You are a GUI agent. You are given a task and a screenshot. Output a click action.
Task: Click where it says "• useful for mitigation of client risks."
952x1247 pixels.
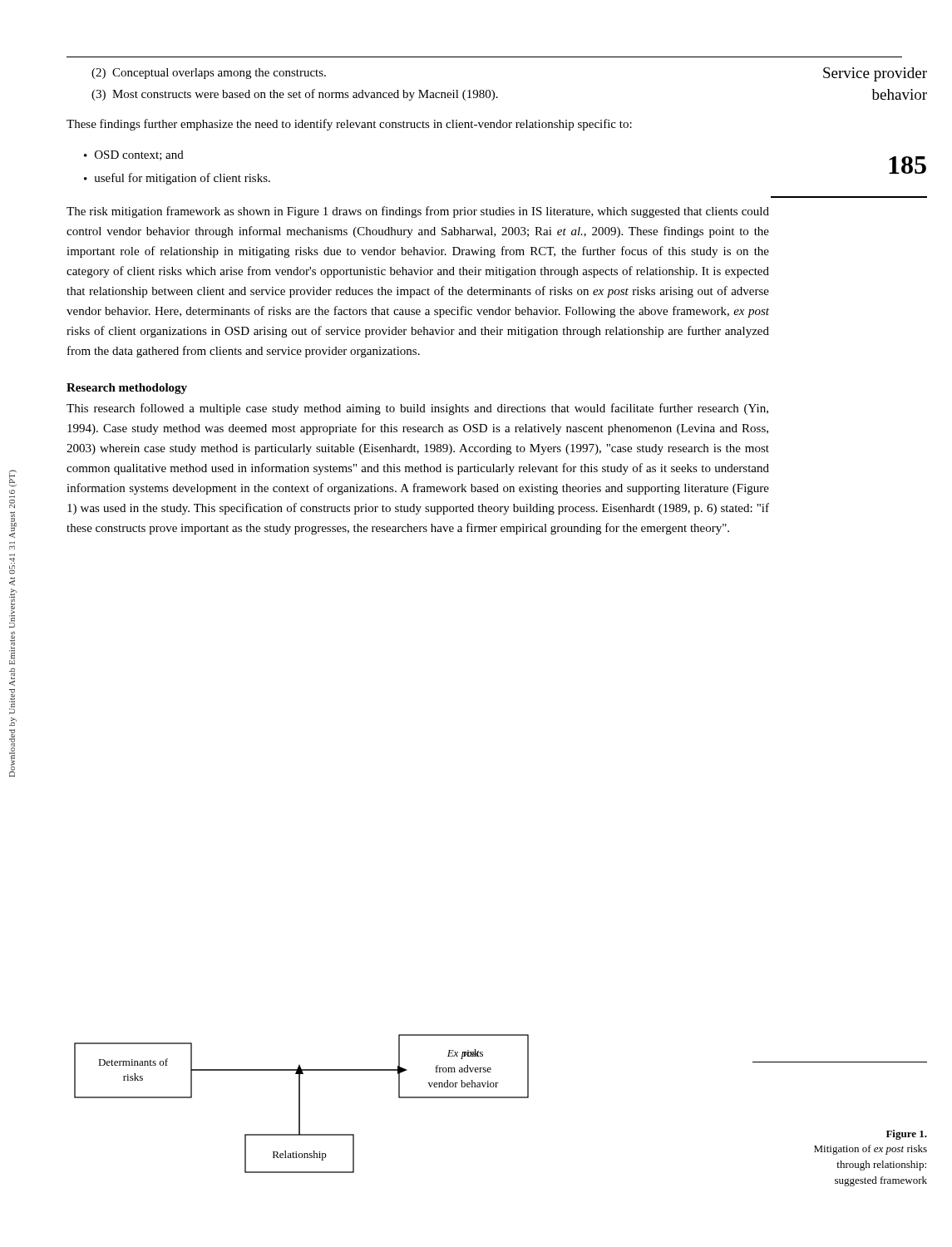click(x=177, y=178)
